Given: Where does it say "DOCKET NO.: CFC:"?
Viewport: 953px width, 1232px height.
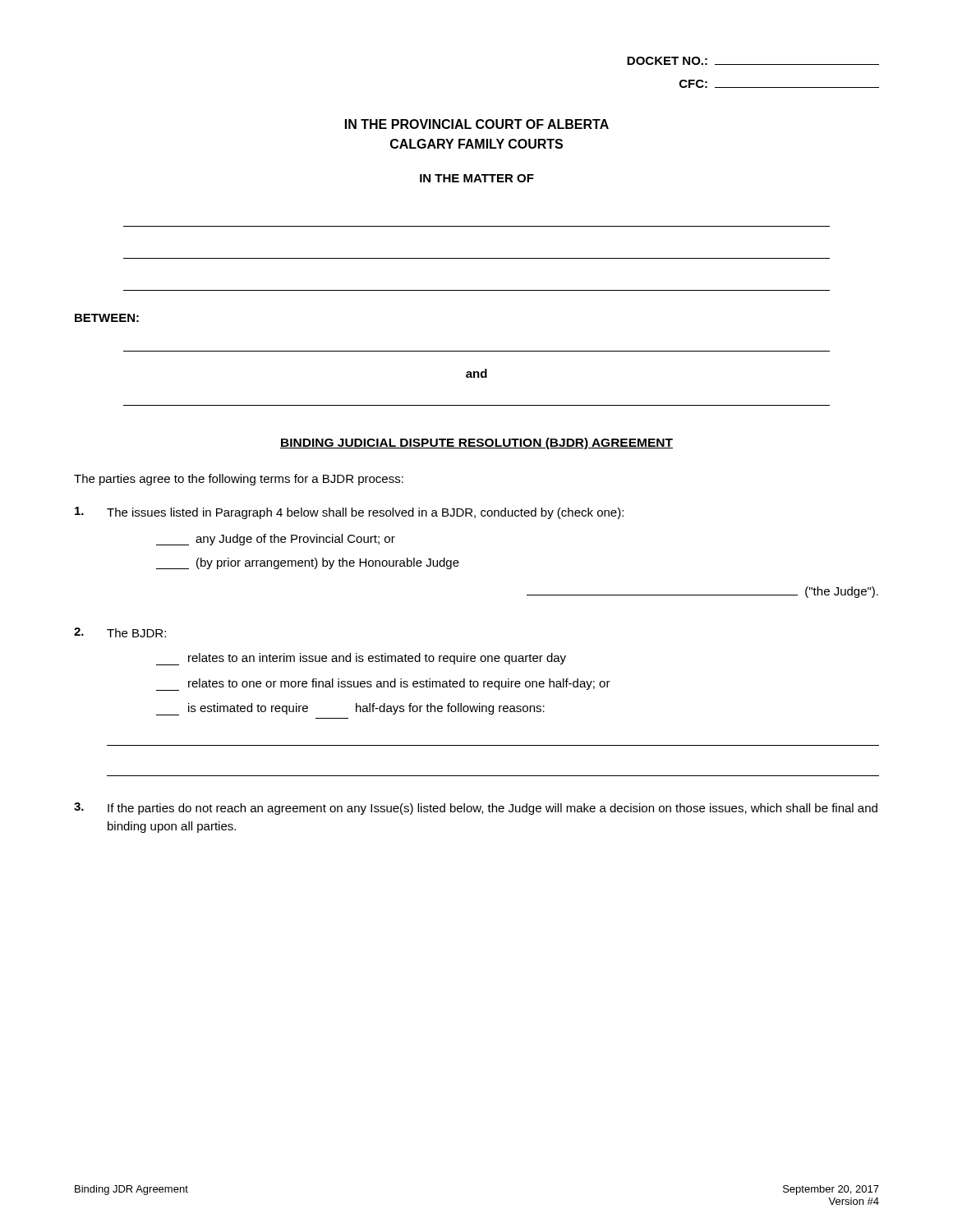Looking at the screenshot, I should 753,61.
